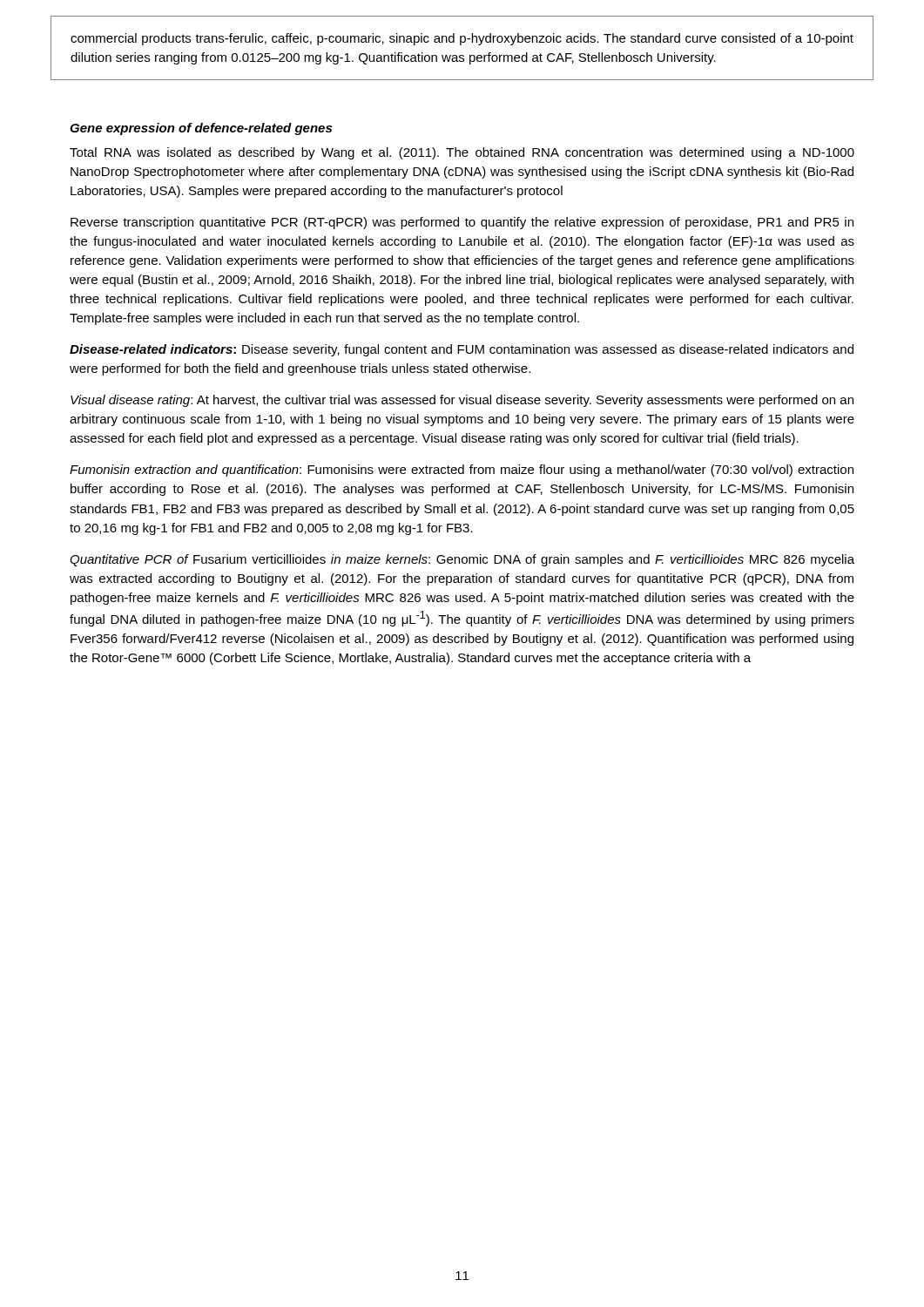This screenshot has width=924, height=1307.
Task: Click the passage that begins "Disease-related indicators: Disease severity, fungal content and"
Action: pos(462,359)
